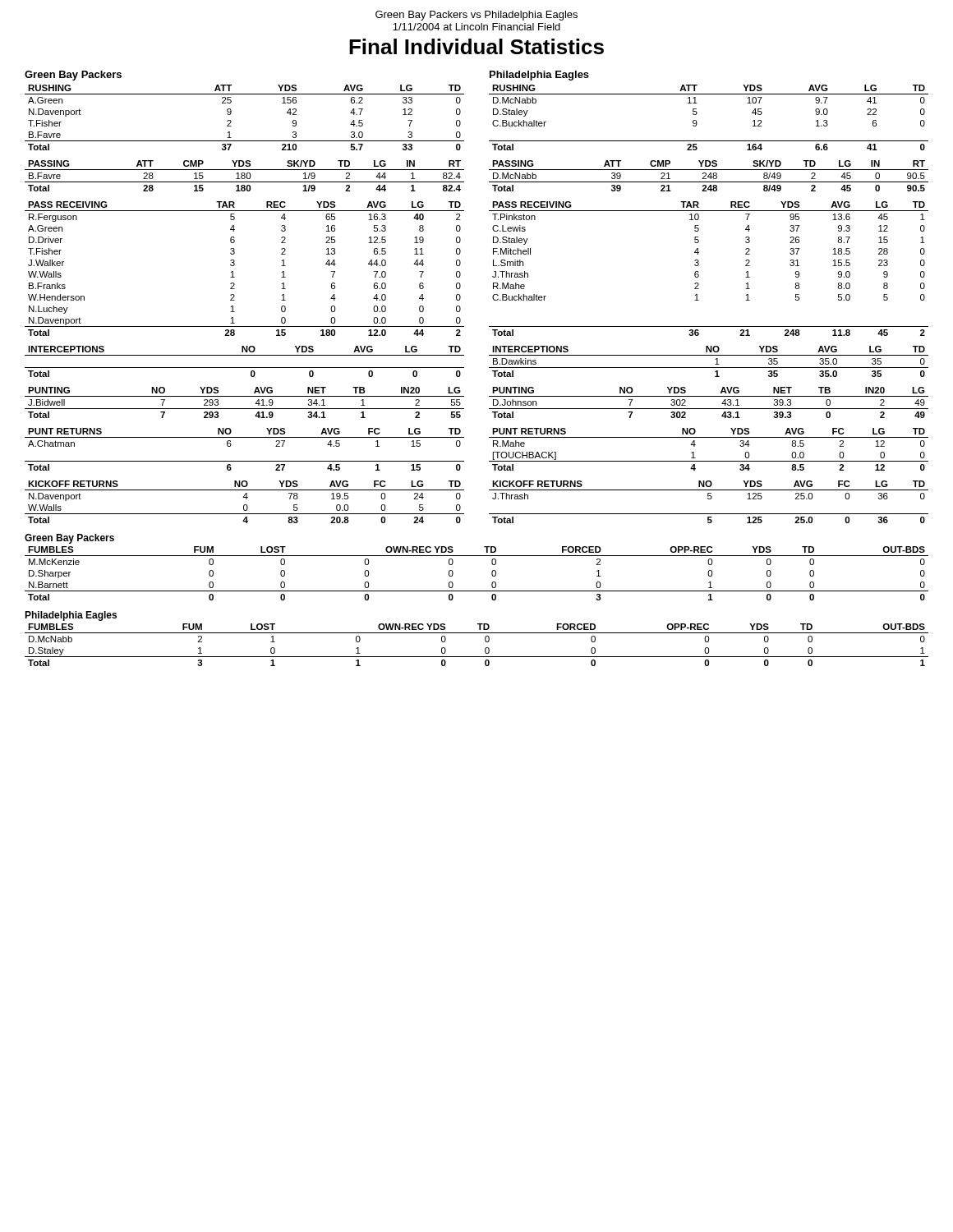
Task: Locate the table with the text "KICKOFF RETURNS"
Action: (x=476, y=502)
